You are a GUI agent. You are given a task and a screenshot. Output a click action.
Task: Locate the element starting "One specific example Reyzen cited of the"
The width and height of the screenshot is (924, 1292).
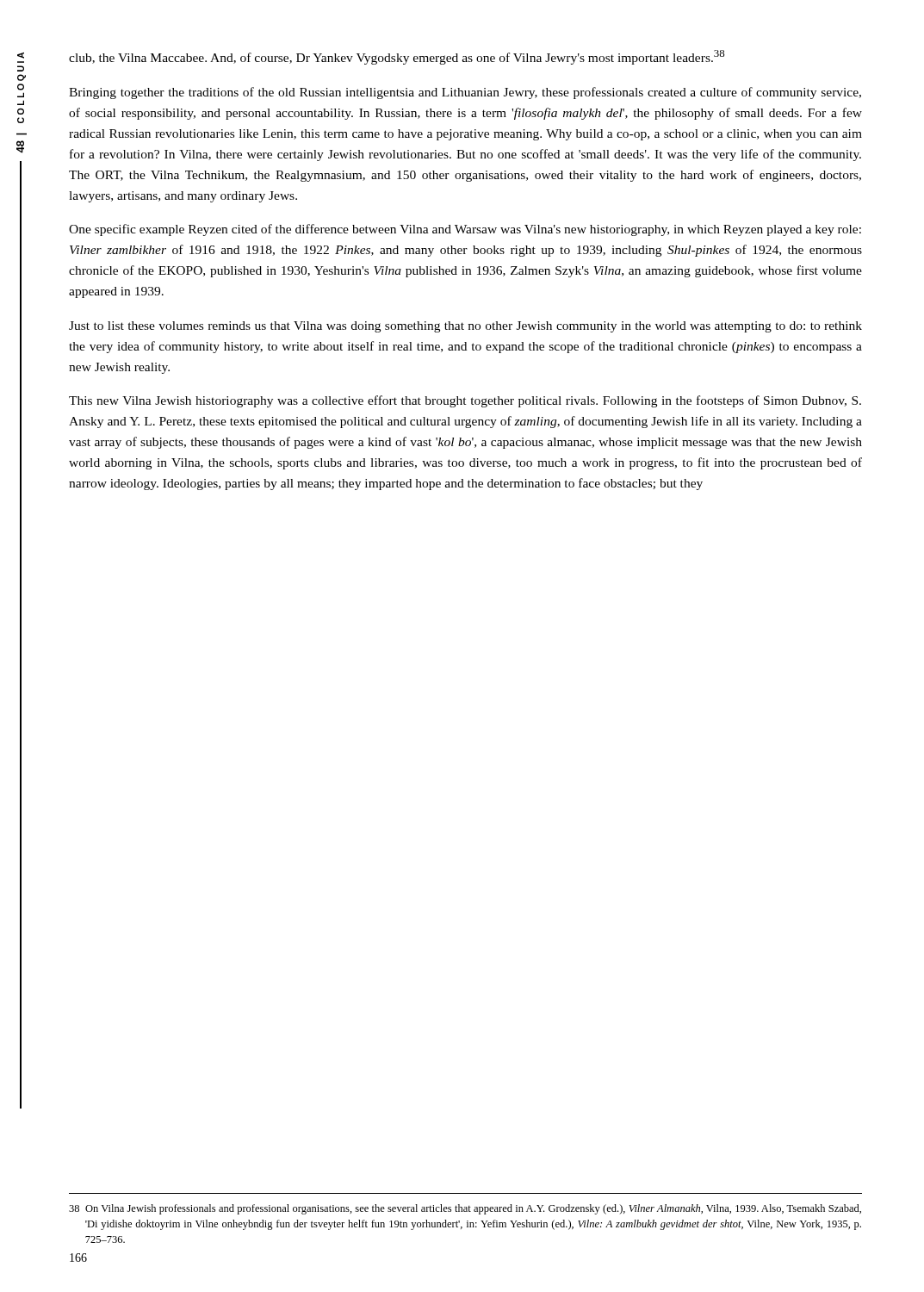pyautogui.click(x=465, y=260)
